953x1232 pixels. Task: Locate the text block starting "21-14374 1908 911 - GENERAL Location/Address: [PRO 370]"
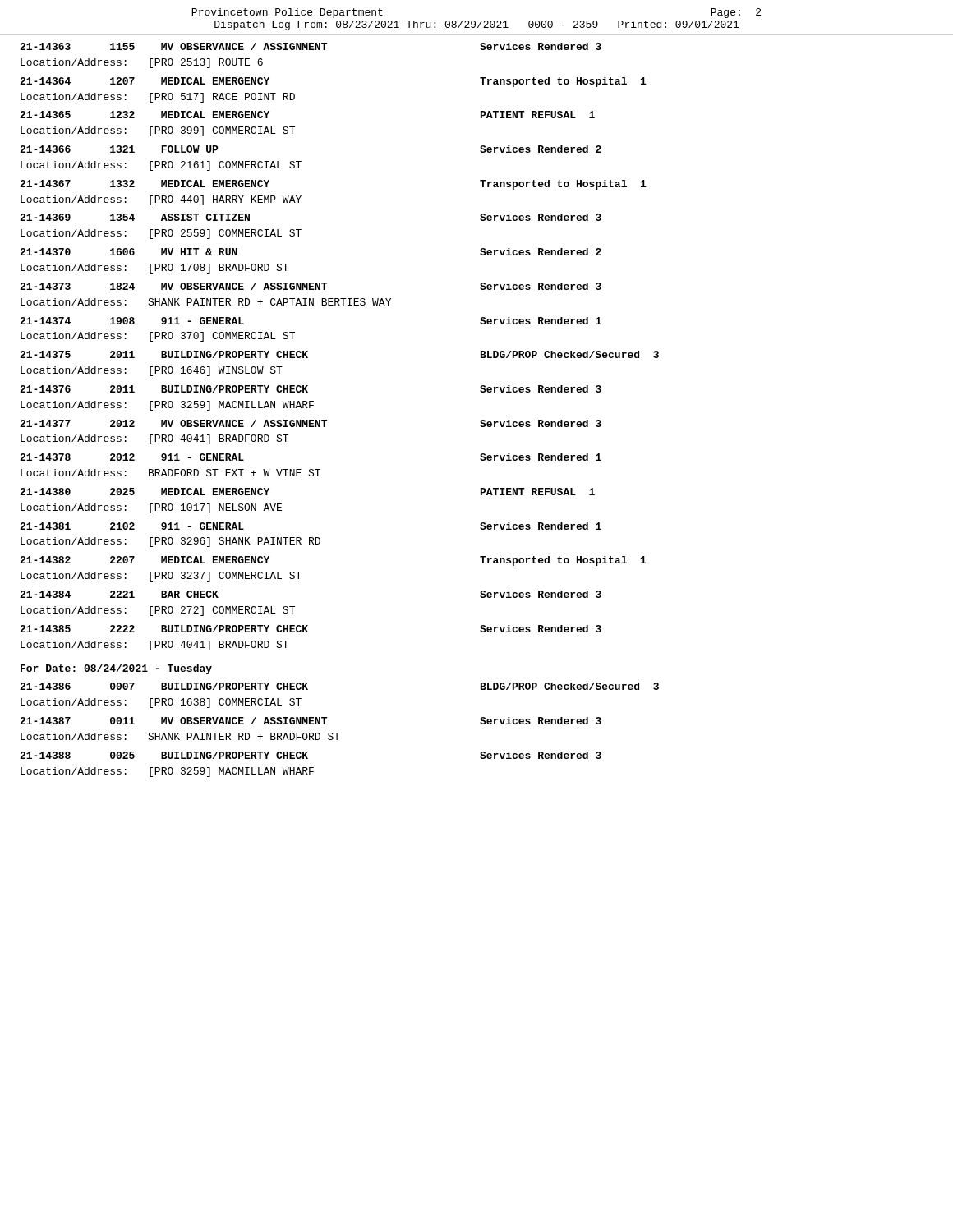pyautogui.click(x=480, y=330)
